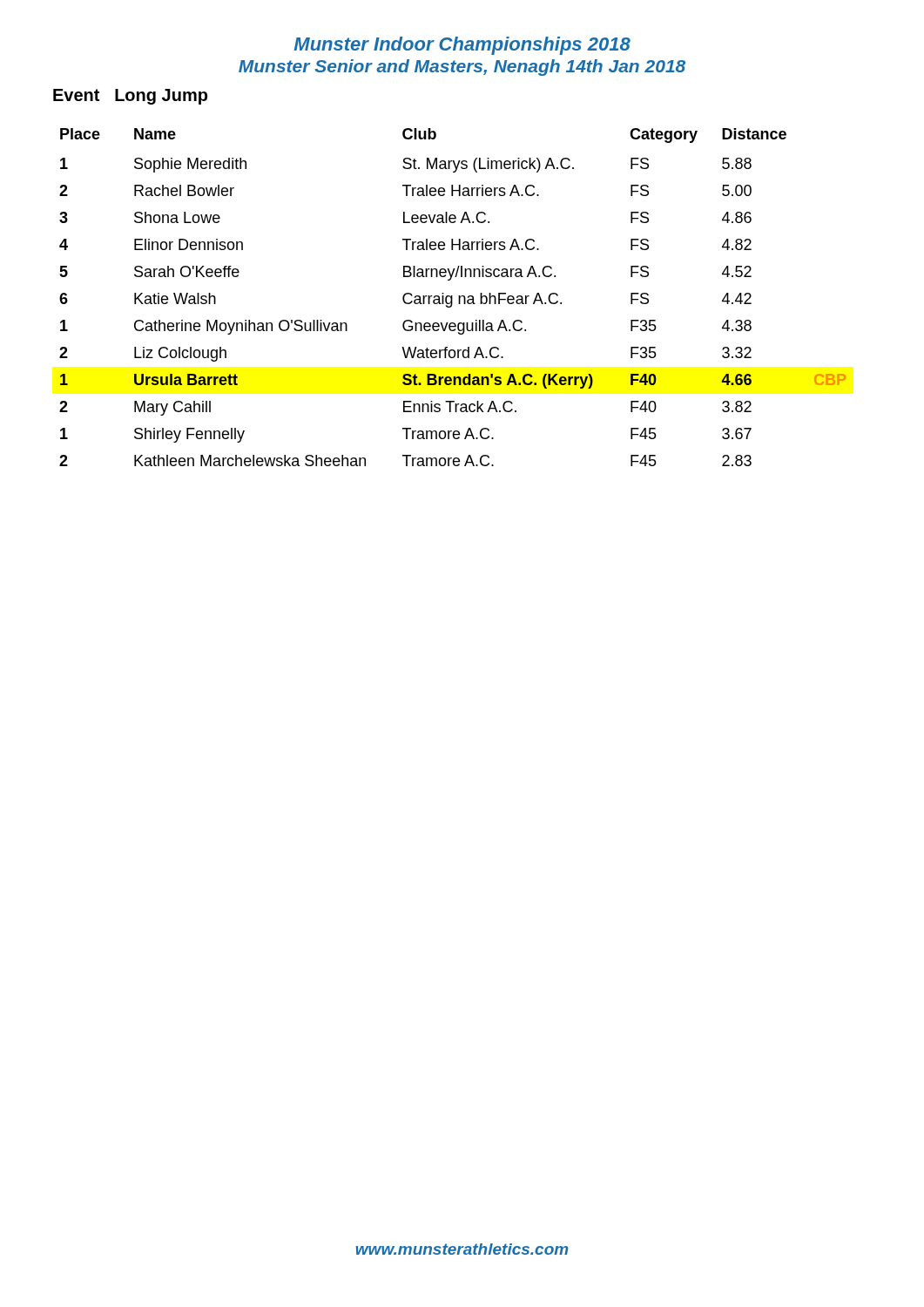The image size is (924, 1307).
Task: Where is the title that starts "Munster Indoor Championships"?
Action: [462, 55]
